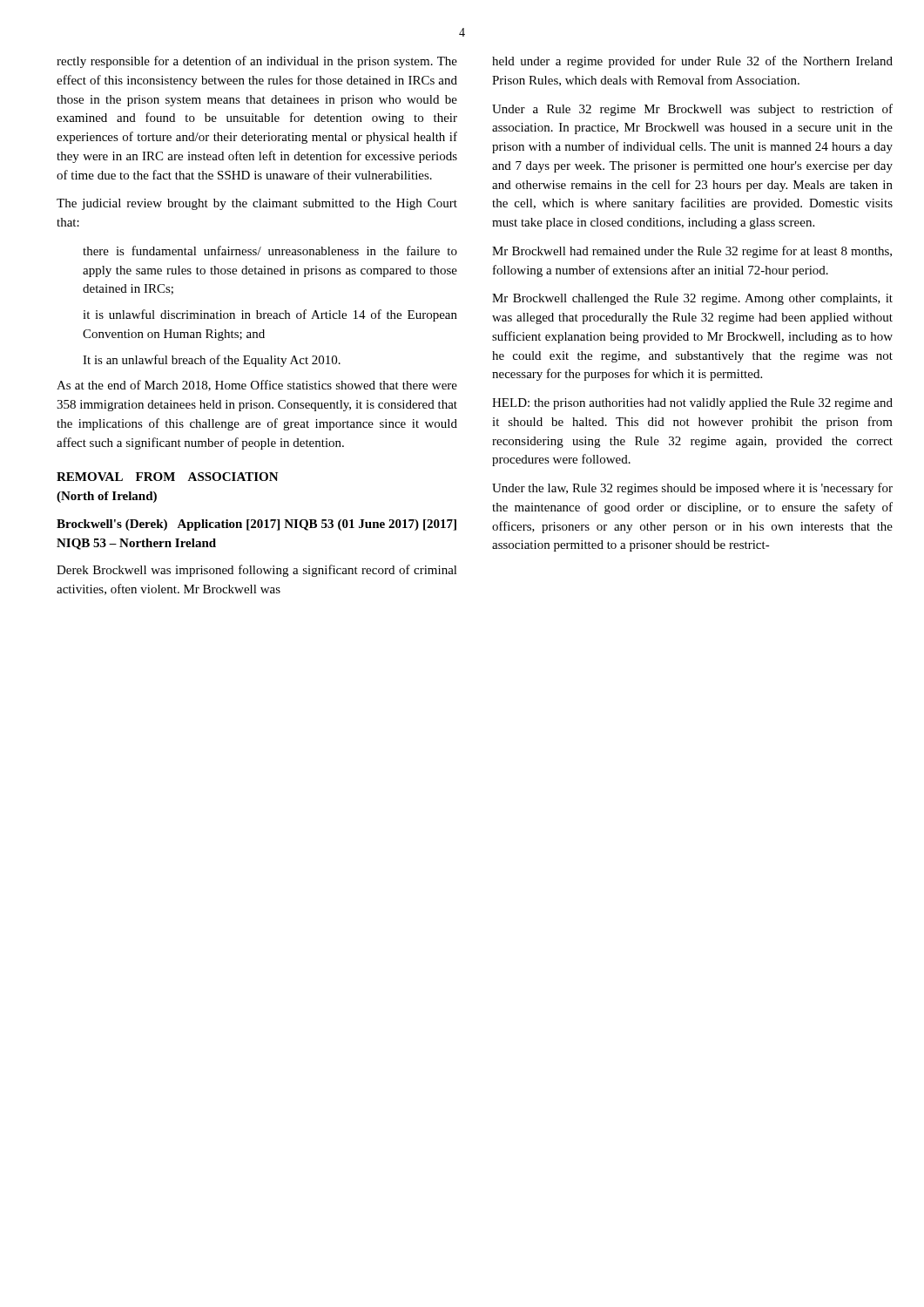Locate the passage starting "rectly responsible for a detention of an individual"
Screen dimensions: 1307x924
[x=257, y=119]
